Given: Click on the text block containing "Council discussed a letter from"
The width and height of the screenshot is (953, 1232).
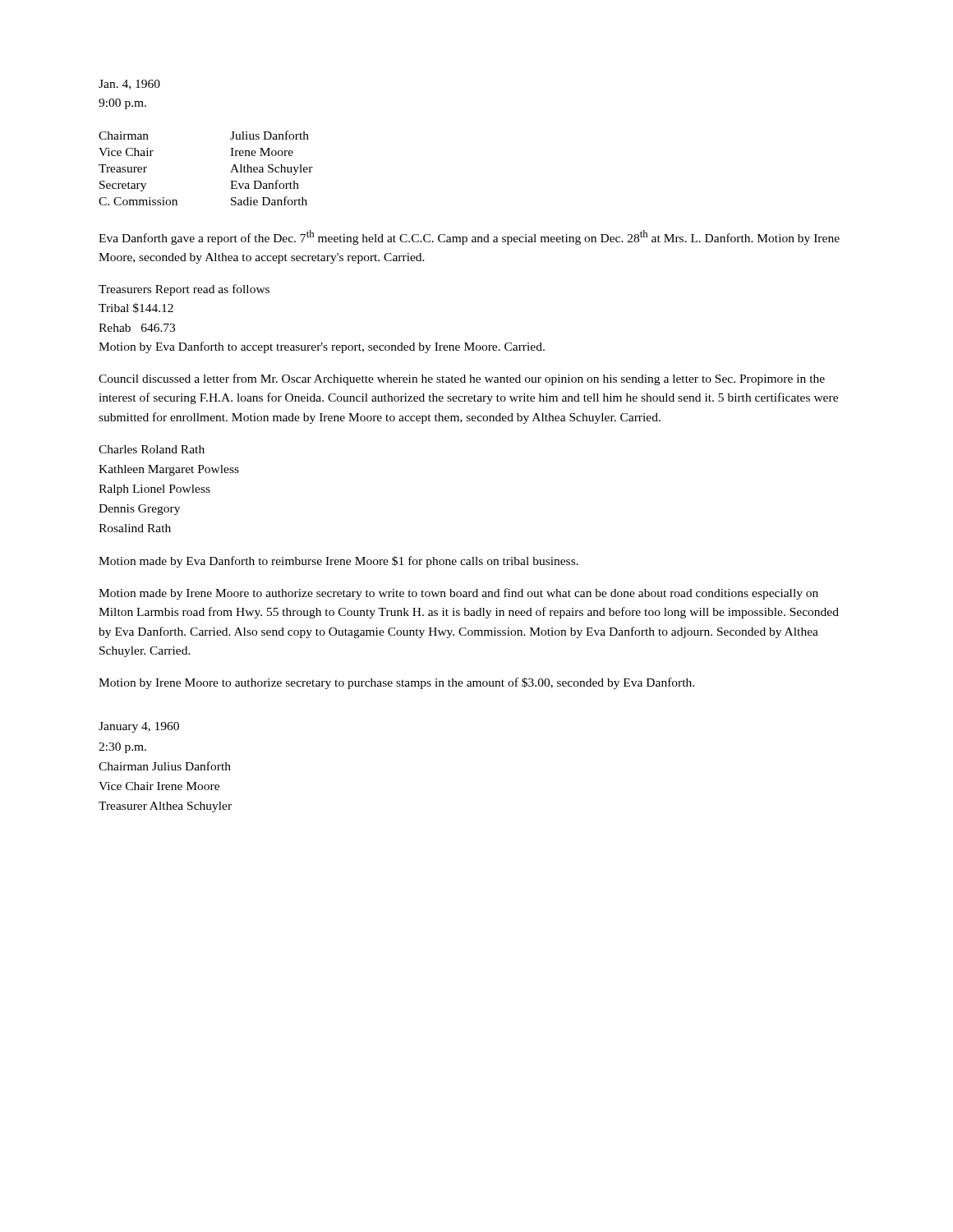Looking at the screenshot, I should 468,397.
